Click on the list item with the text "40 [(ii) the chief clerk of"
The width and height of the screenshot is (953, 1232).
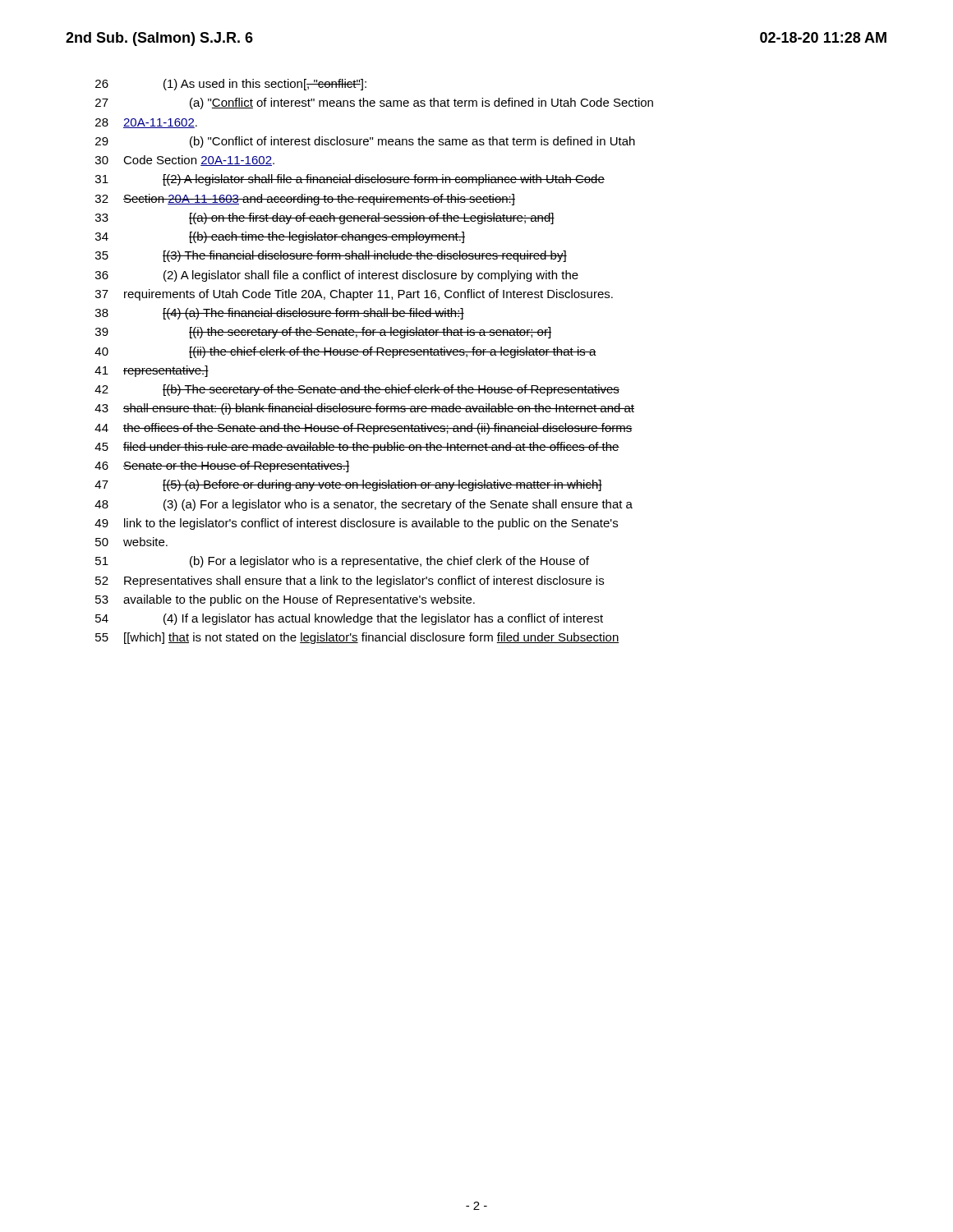476,351
